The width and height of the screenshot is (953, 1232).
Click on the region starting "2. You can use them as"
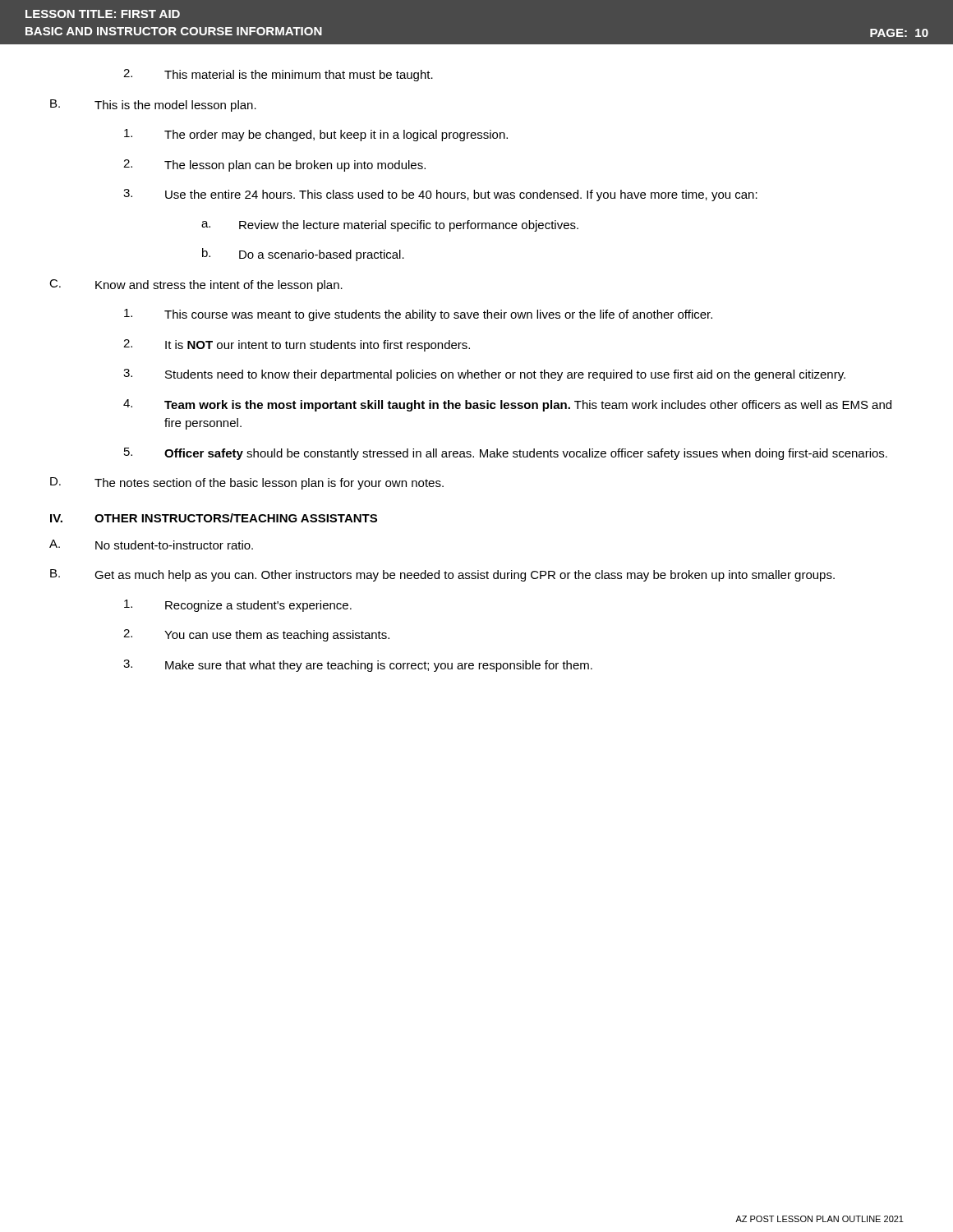[x=257, y=635]
